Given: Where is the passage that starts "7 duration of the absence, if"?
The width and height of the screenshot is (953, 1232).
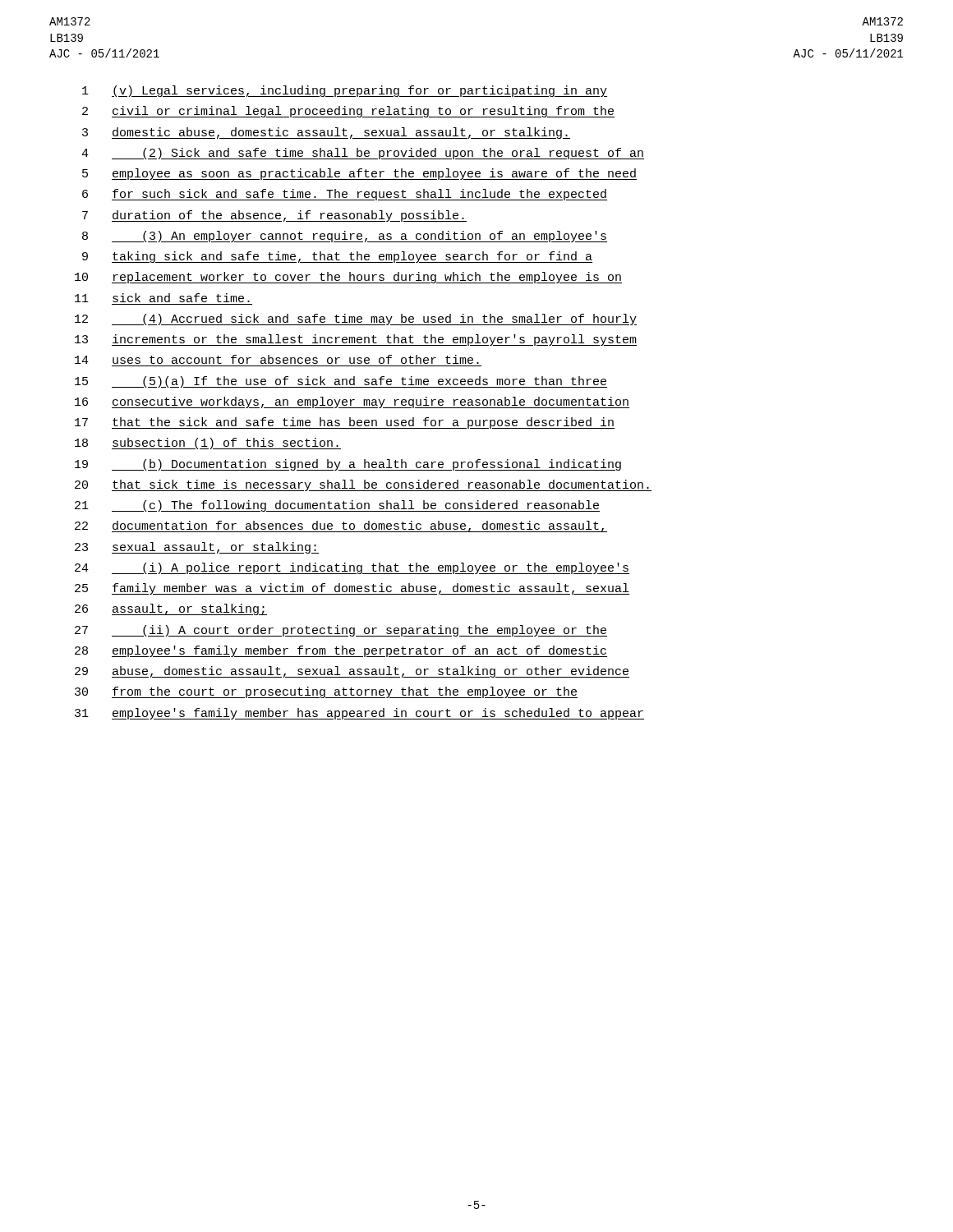Looking at the screenshot, I should click(x=476, y=216).
